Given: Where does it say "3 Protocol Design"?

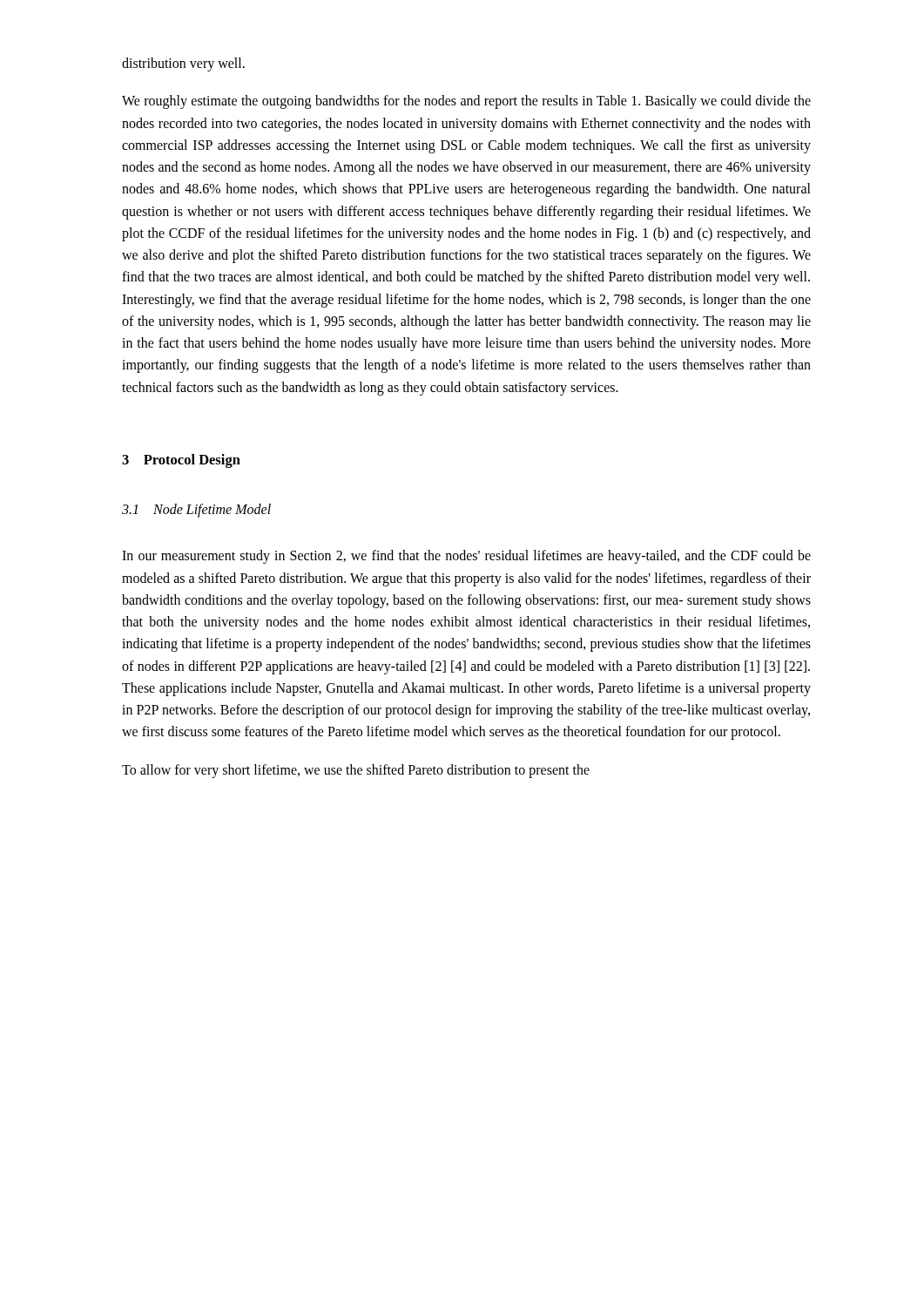Looking at the screenshot, I should (x=181, y=460).
